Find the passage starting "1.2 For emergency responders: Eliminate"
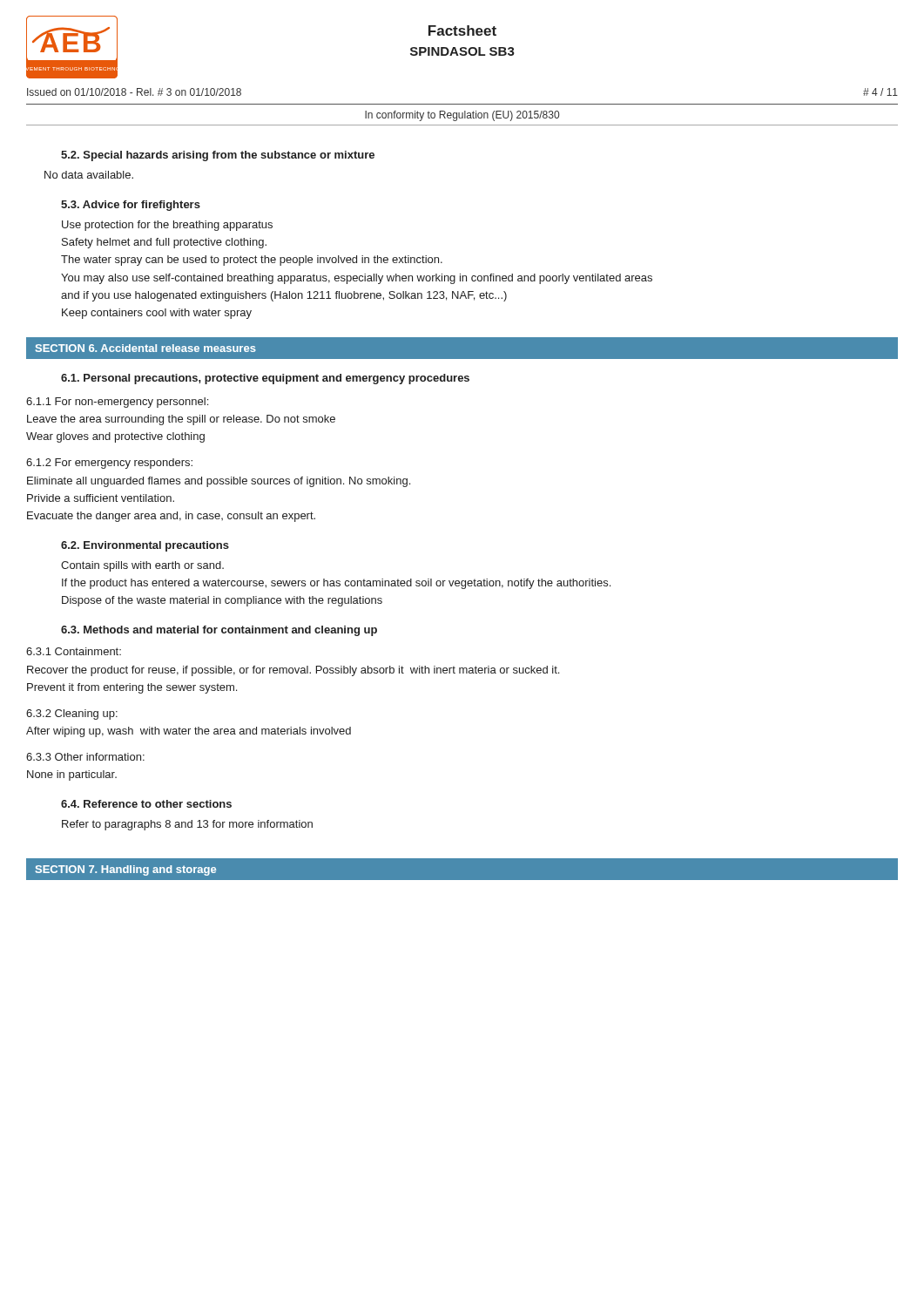The height and width of the screenshot is (1307, 924). [x=219, y=489]
